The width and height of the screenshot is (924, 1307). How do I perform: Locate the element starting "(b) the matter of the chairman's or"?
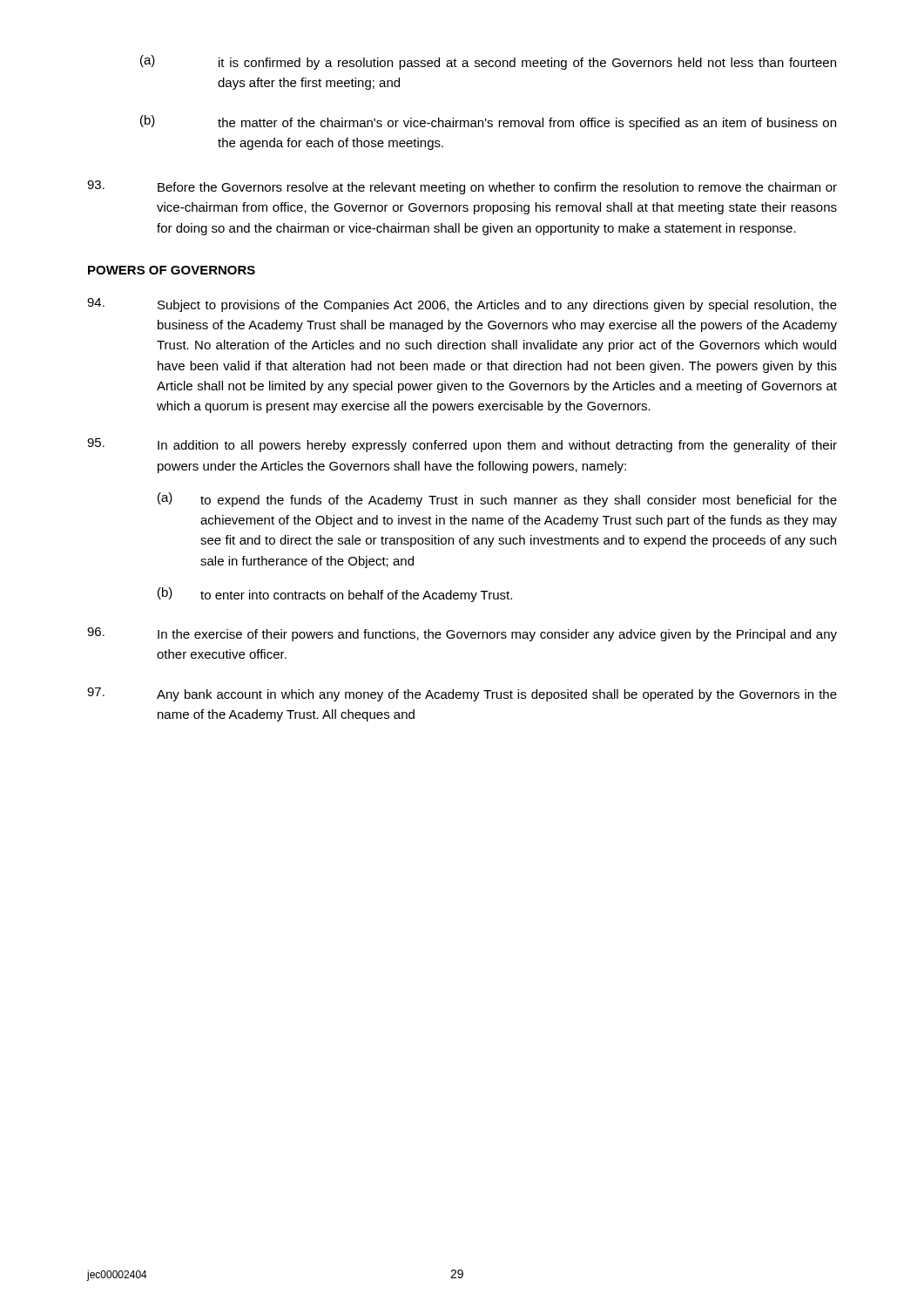[x=462, y=132]
